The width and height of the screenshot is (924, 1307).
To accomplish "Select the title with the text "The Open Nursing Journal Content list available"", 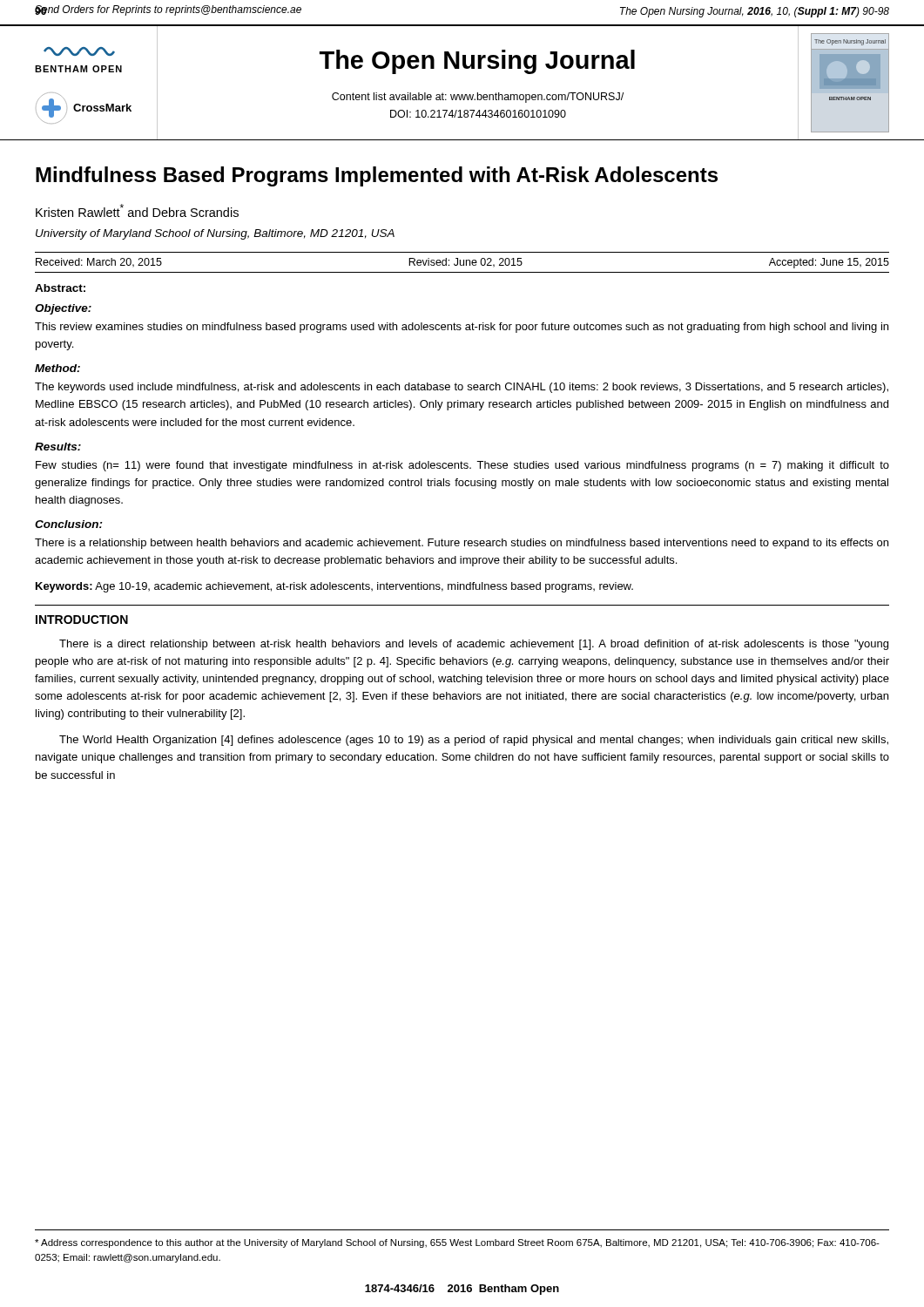I will (478, 83).
